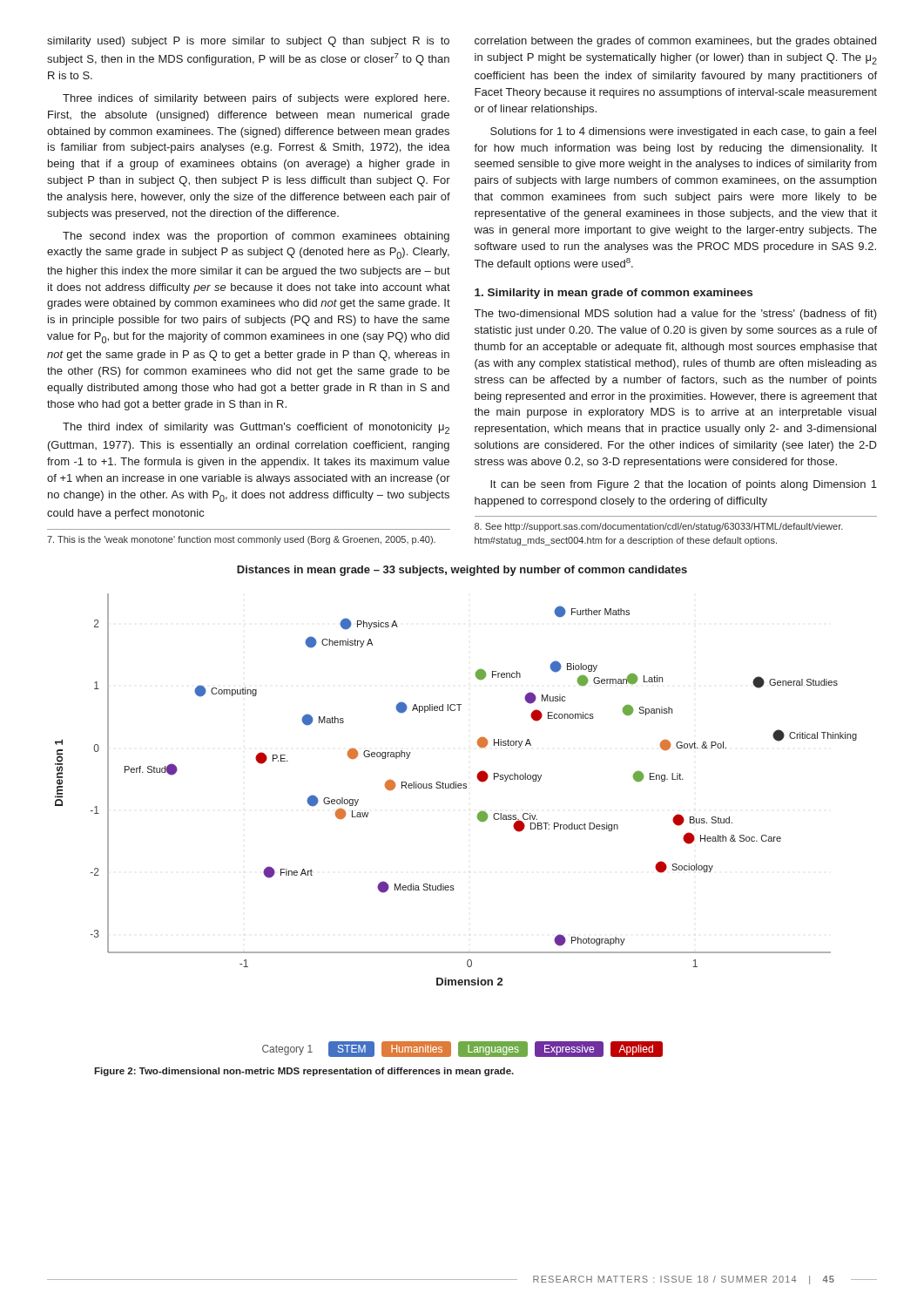Find the scatter plot
Image resolution: width=924 pixels, height=1307 pixels.
[x=462, y=817]
